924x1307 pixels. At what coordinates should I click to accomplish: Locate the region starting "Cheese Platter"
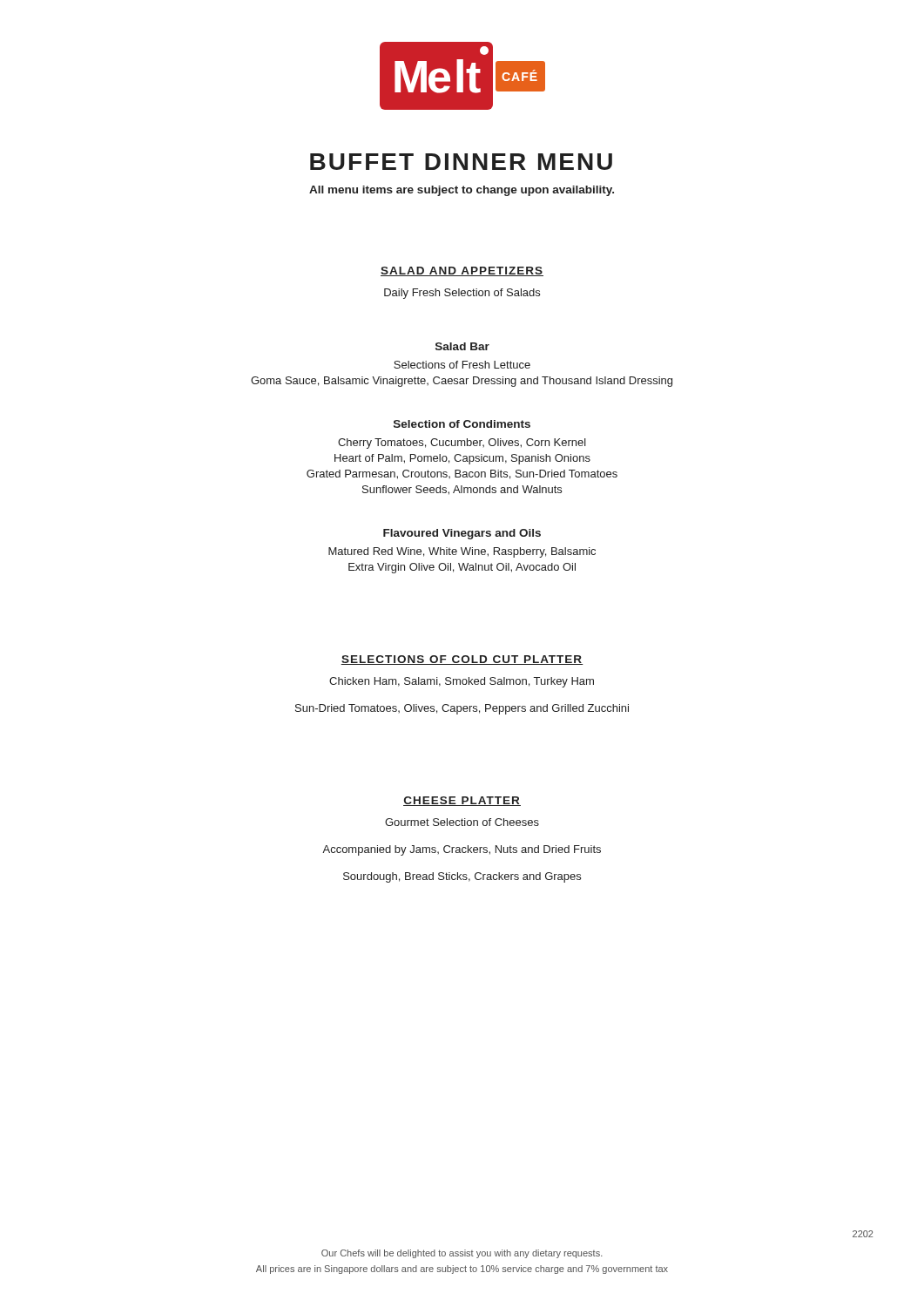(462, 800)
